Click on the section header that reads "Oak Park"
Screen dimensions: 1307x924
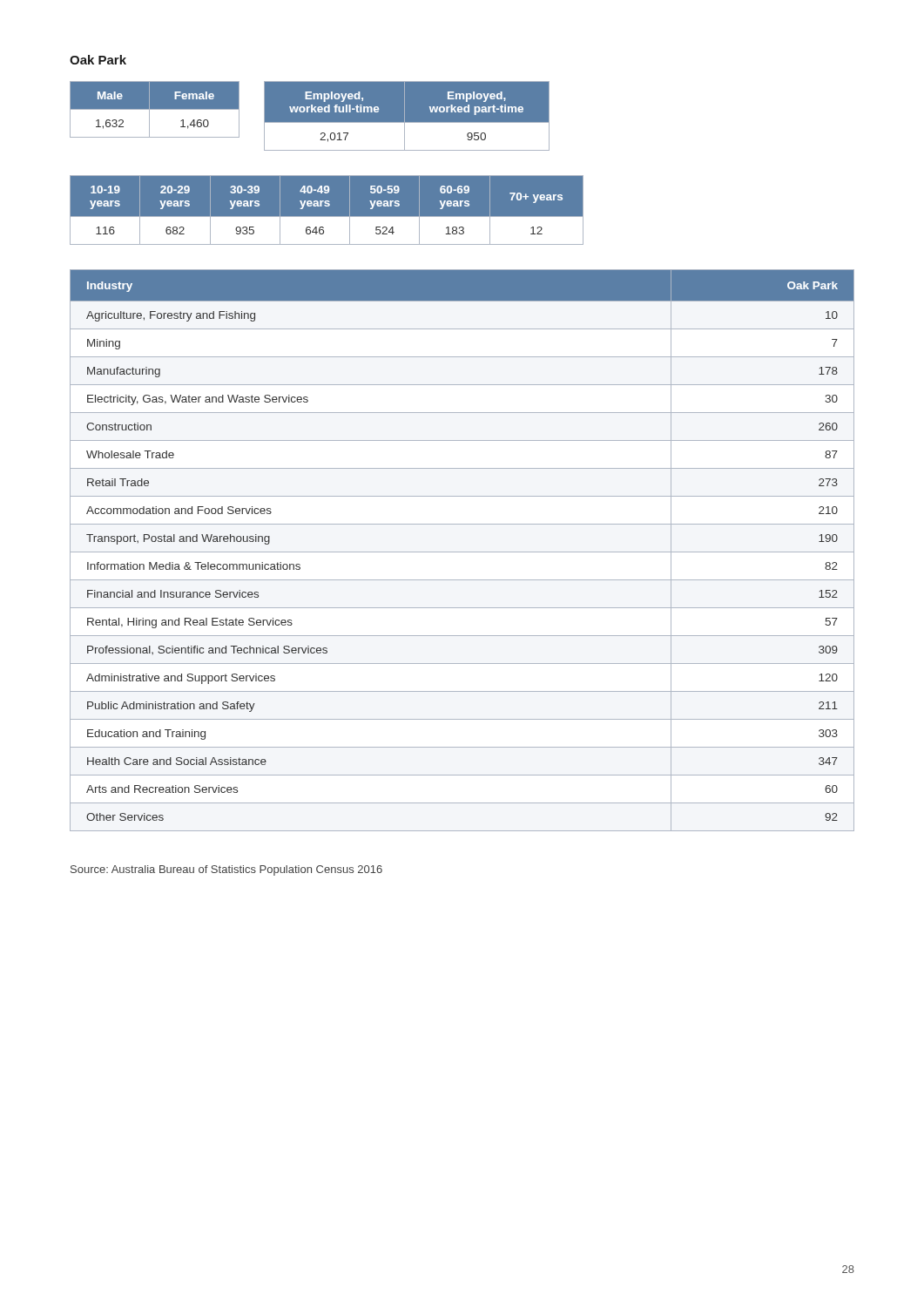[x=98, y=60]
